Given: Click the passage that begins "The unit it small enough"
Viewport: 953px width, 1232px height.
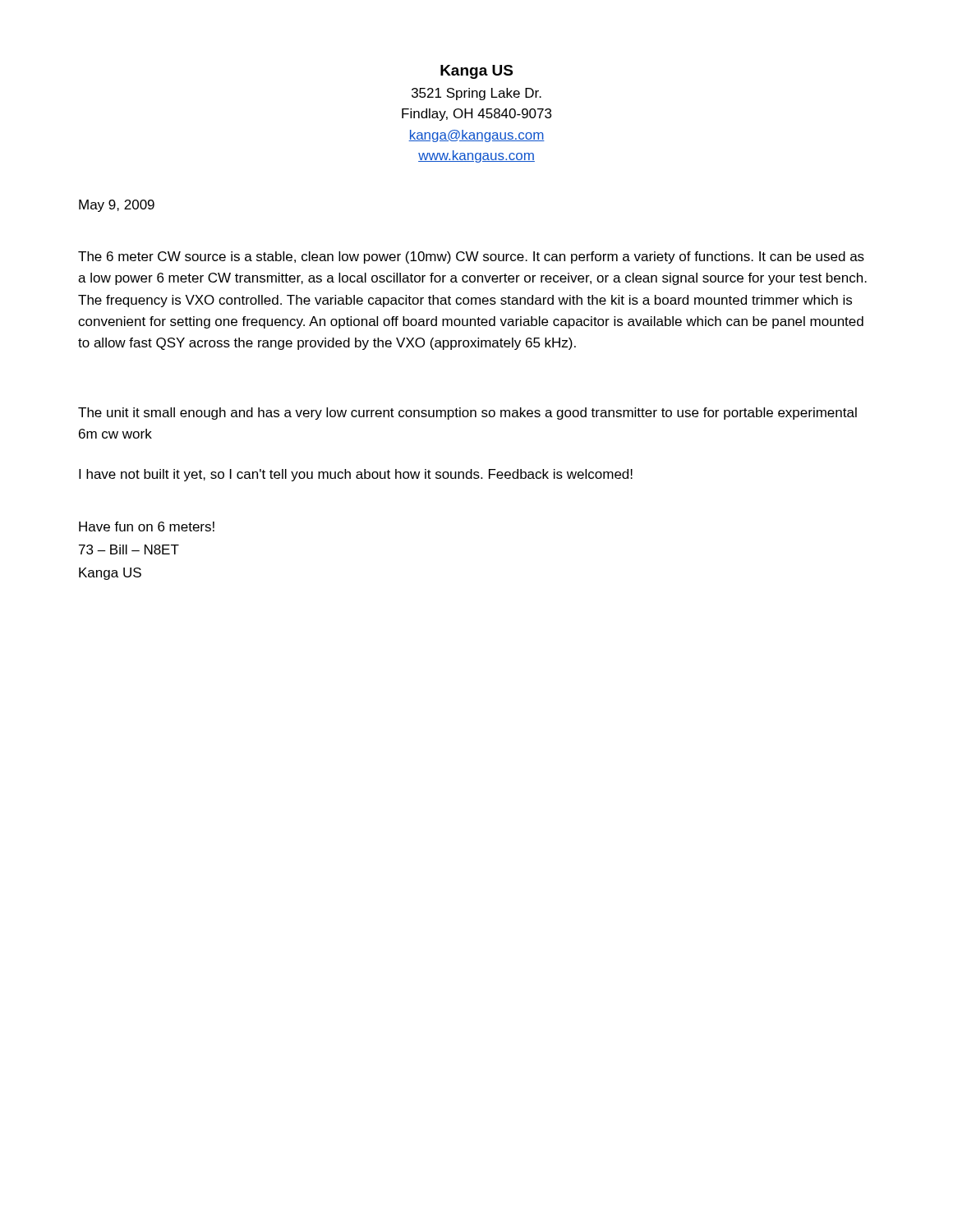Looking at the screenshot, I should coord(468,424).
